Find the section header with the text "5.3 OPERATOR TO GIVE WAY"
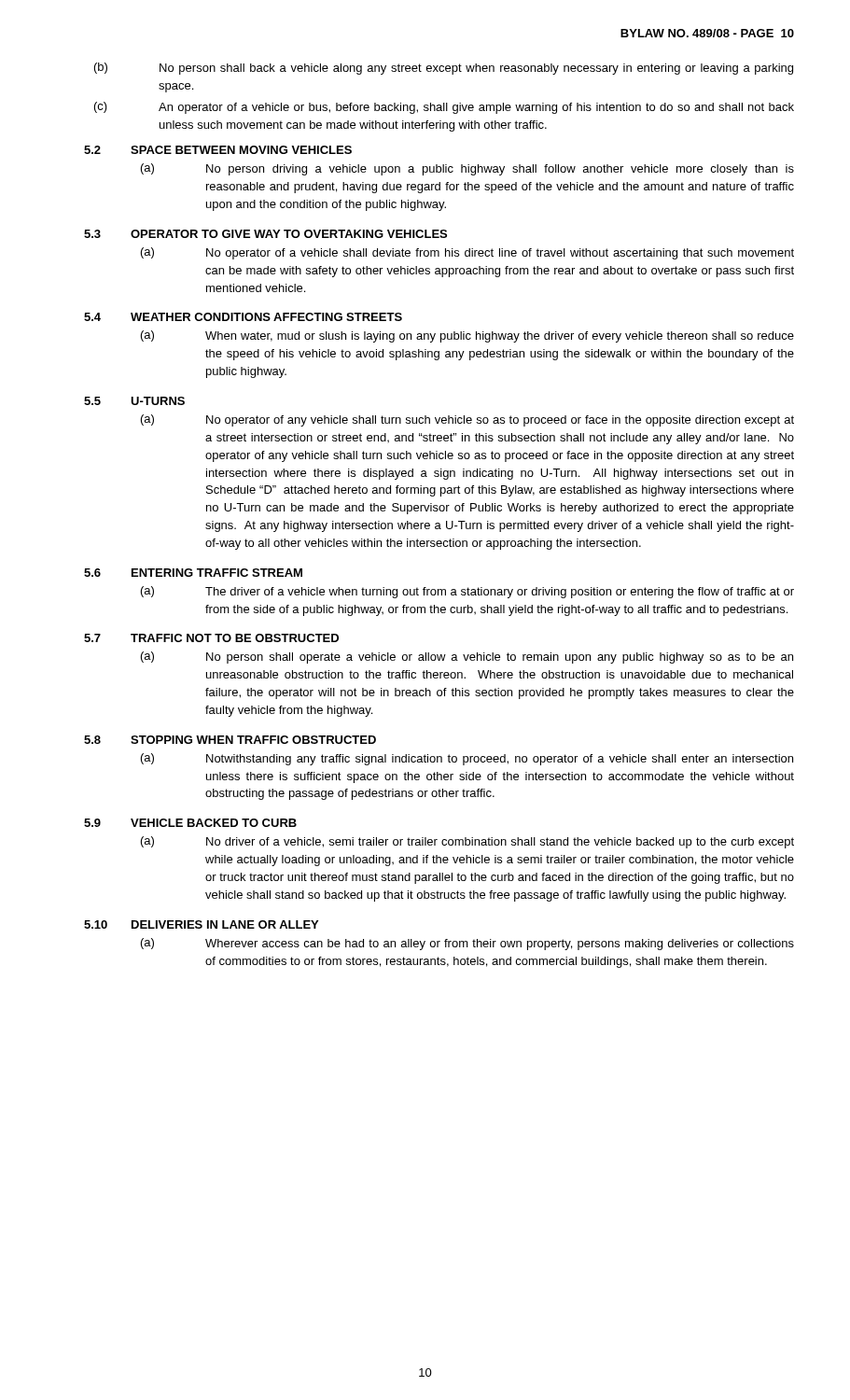Image resolution: width=850 pixels, height=1400 pixels. pos(439,264)
